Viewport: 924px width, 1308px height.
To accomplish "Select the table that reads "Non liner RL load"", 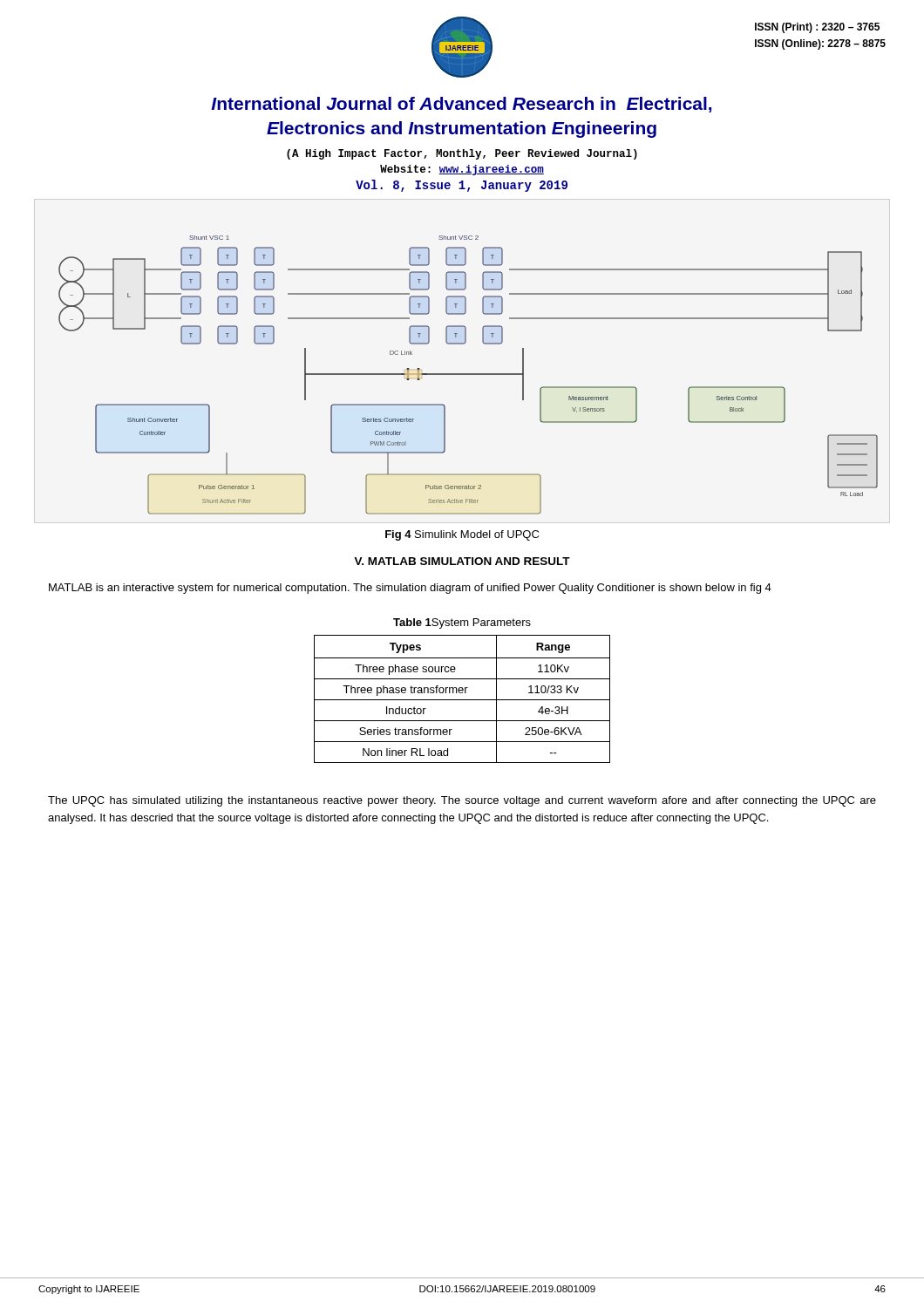I will [x=462, y=699].
